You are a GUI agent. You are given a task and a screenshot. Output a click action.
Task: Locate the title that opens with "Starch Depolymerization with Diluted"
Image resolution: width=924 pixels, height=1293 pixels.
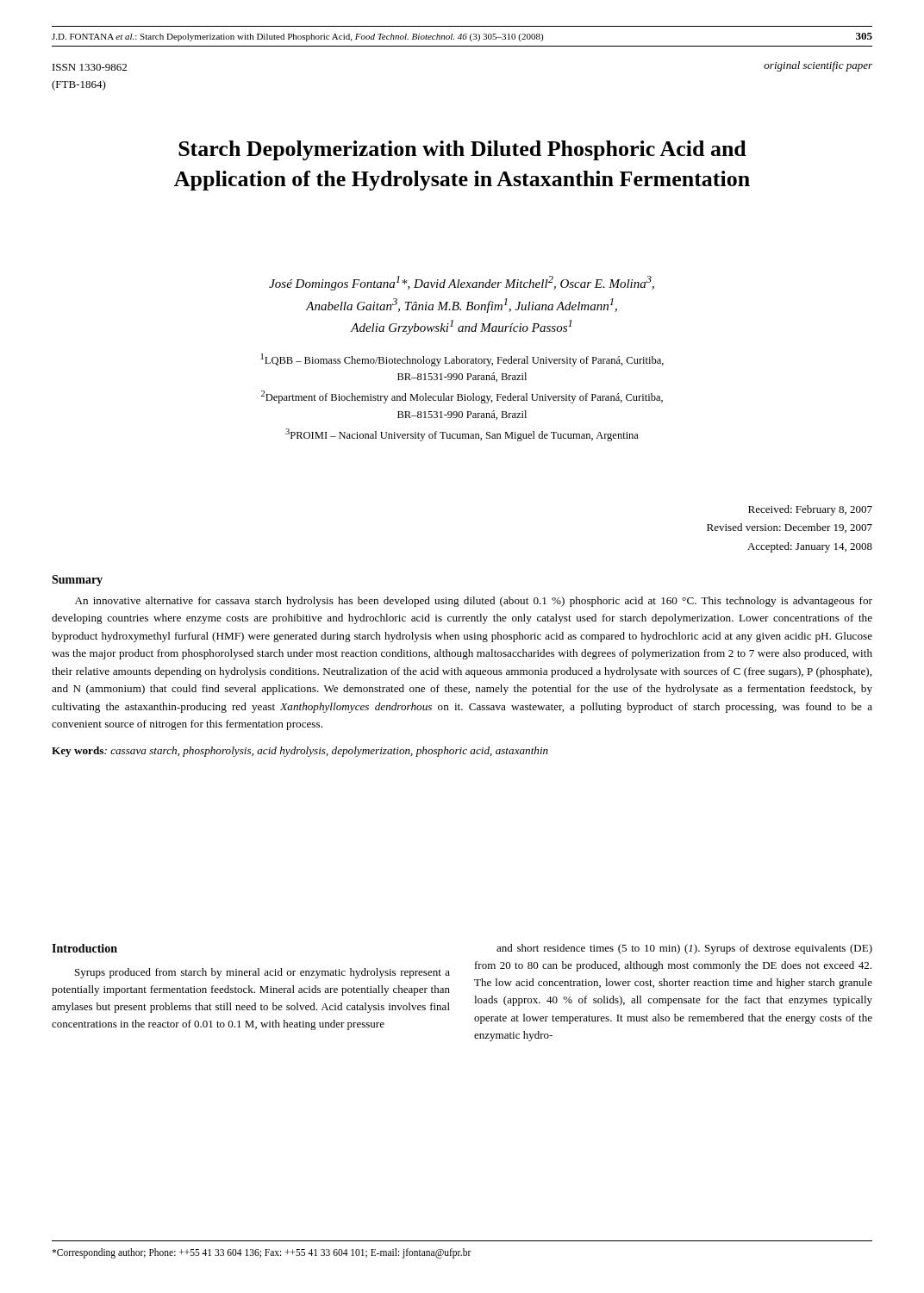tap(462, 164)
